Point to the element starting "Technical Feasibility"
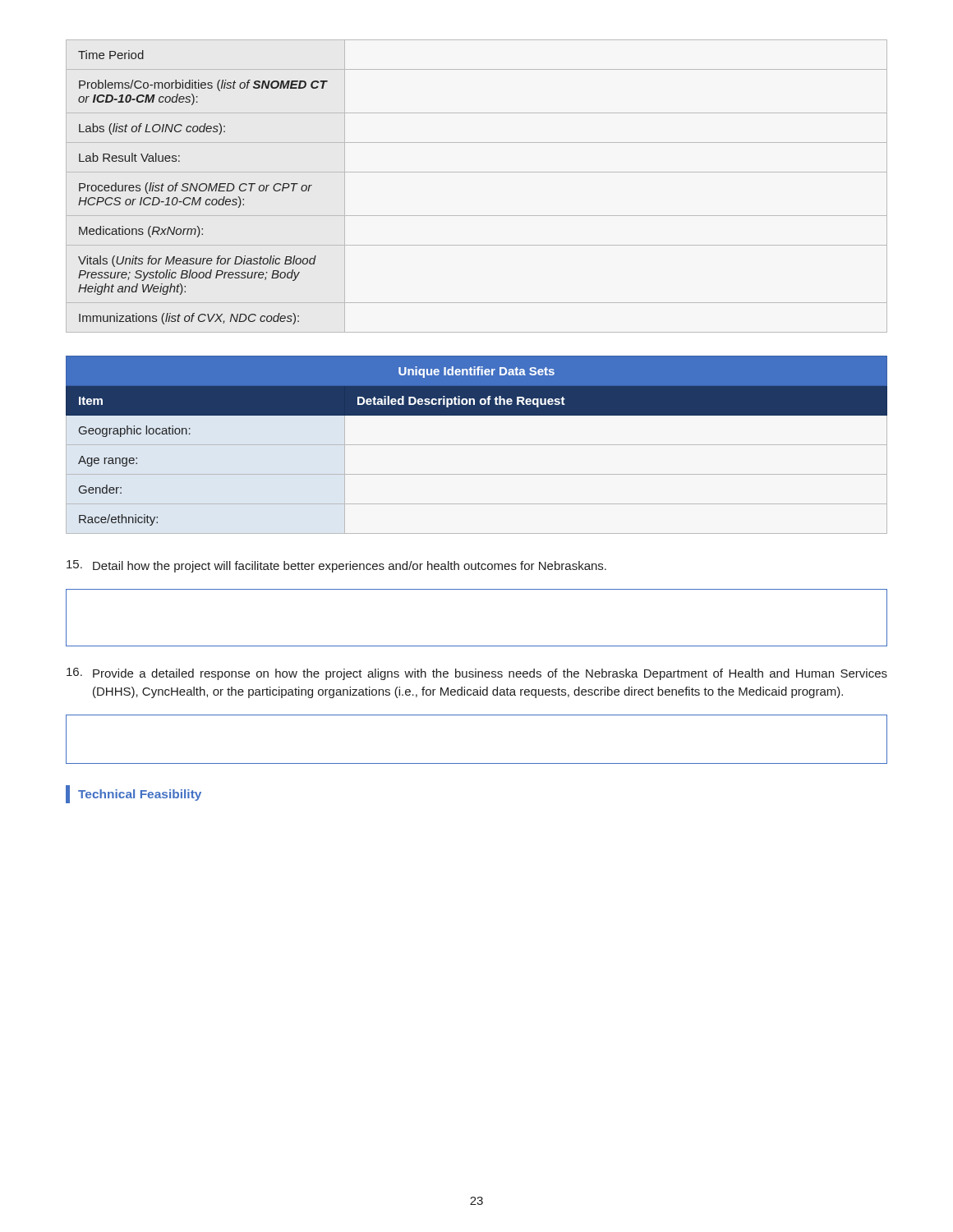 (134, 794)
